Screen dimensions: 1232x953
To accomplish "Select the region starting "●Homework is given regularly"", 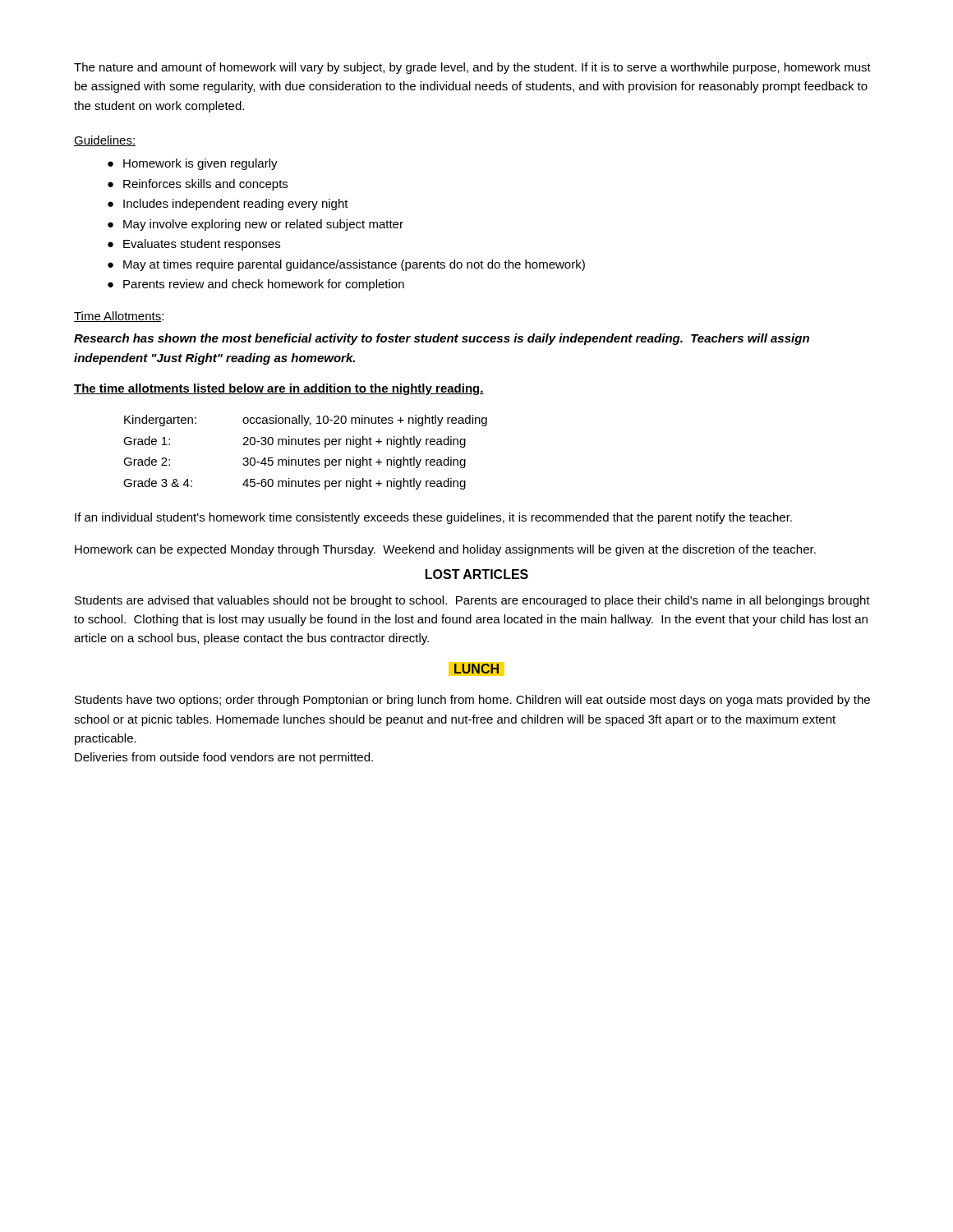I will coord(192,164).
